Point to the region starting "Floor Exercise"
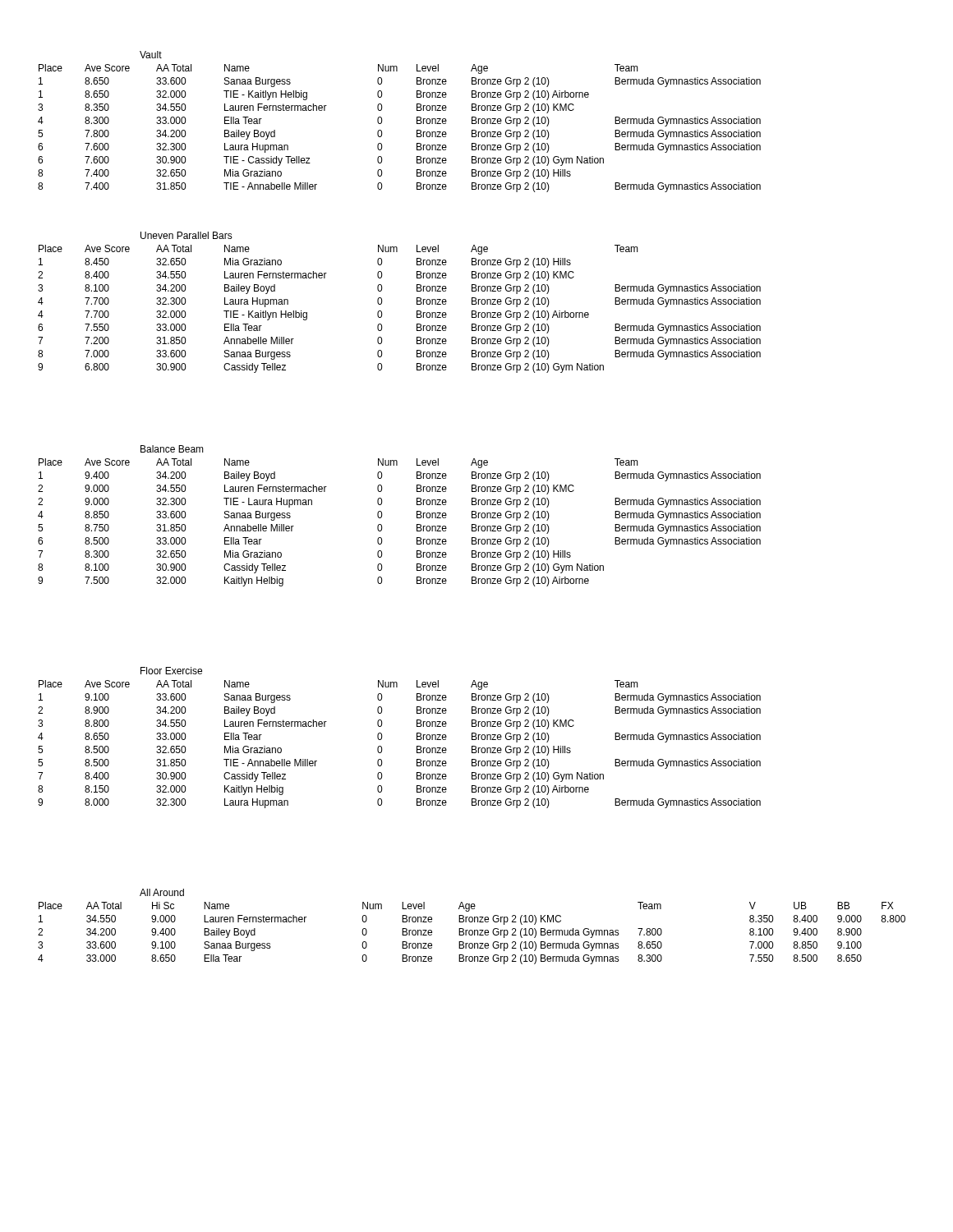The height and width of the screenshot is (1232, 953). coord(171,671)
